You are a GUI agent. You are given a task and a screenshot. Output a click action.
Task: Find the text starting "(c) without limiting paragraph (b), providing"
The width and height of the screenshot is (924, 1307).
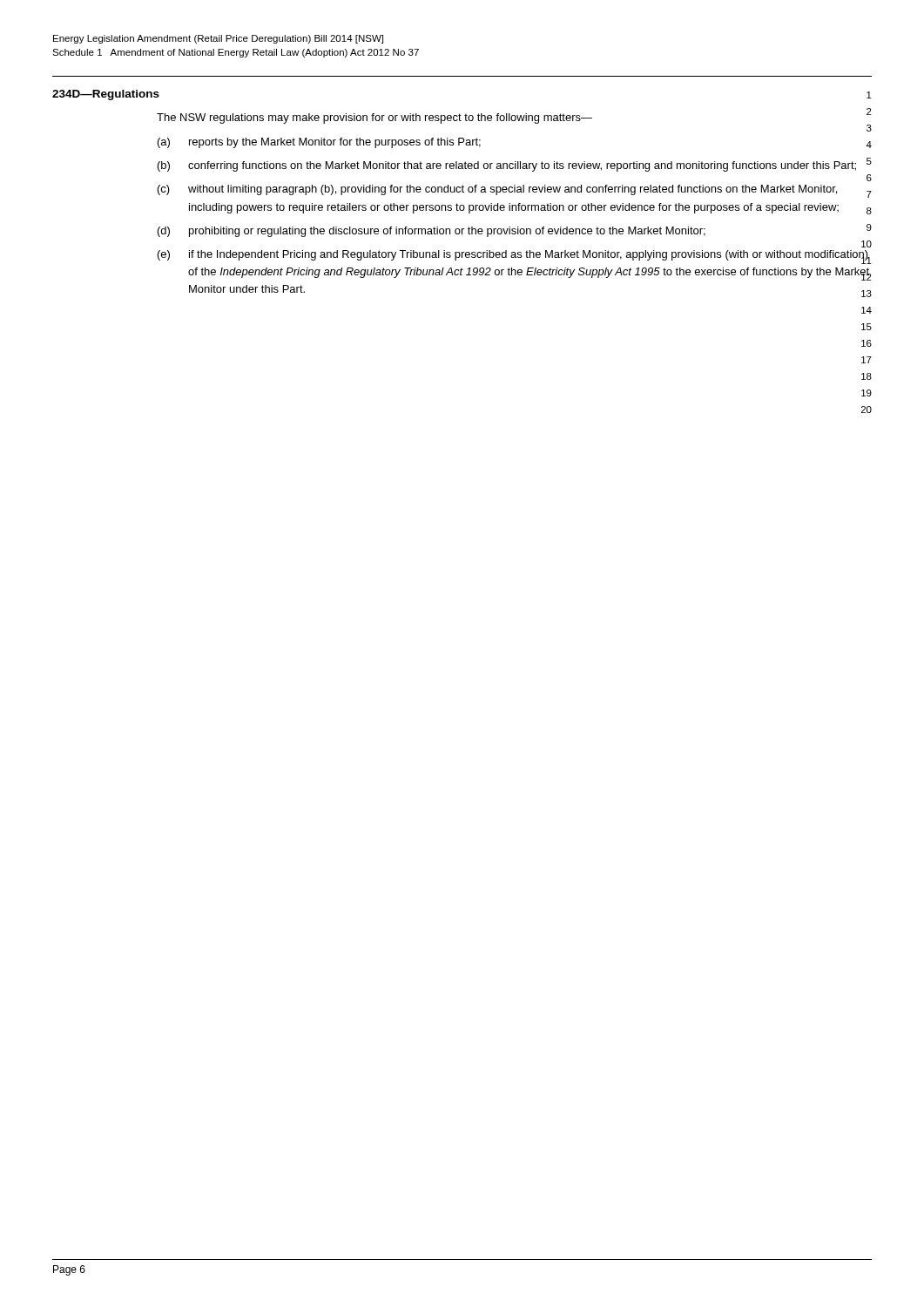click(514, 198)
